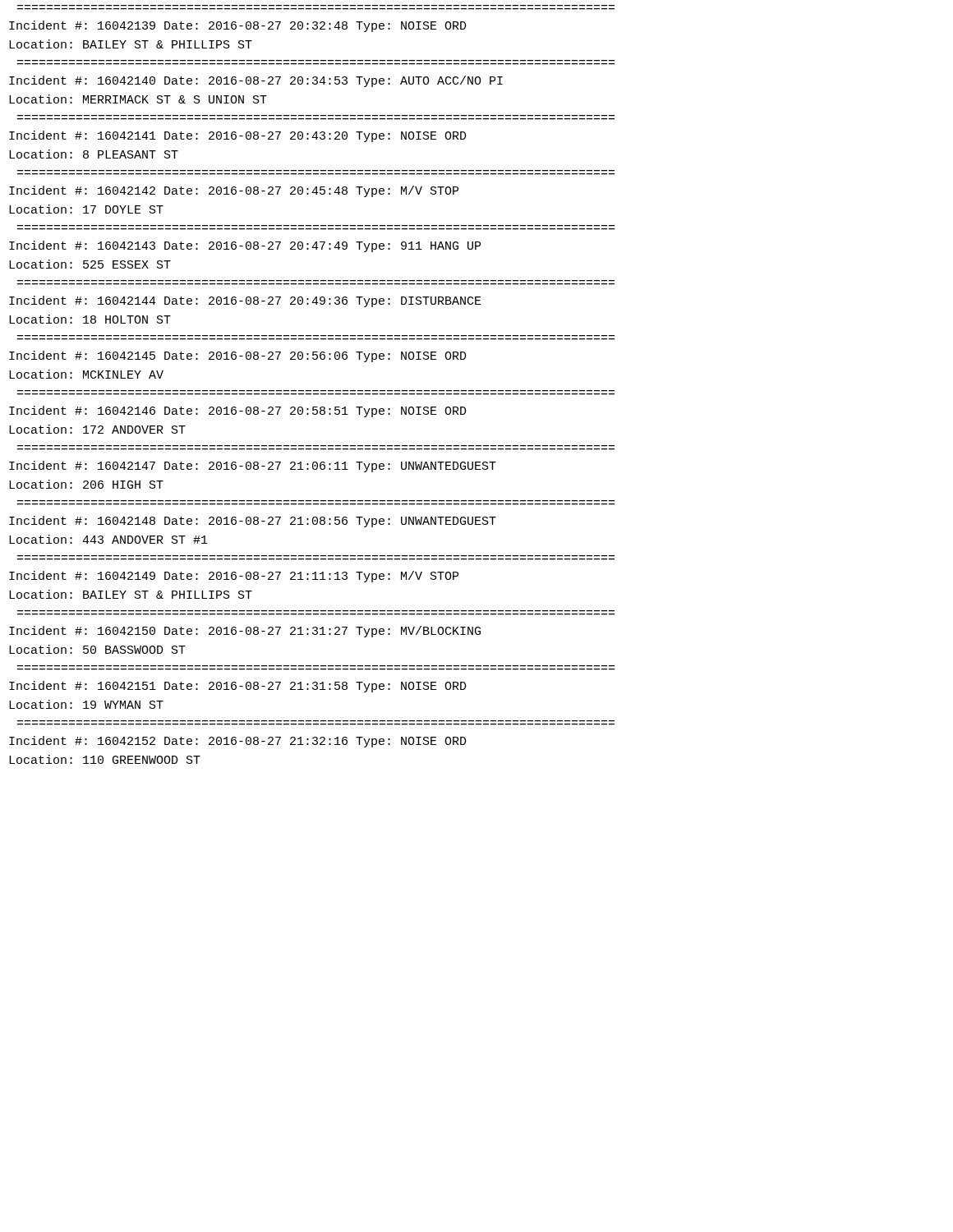Select the list item that reads "================================================================================= Incident #: 16042150 Date: 2016-08-27 21:31:27 Type:"
Screen dimensions: 1232x953
[476, 634]
